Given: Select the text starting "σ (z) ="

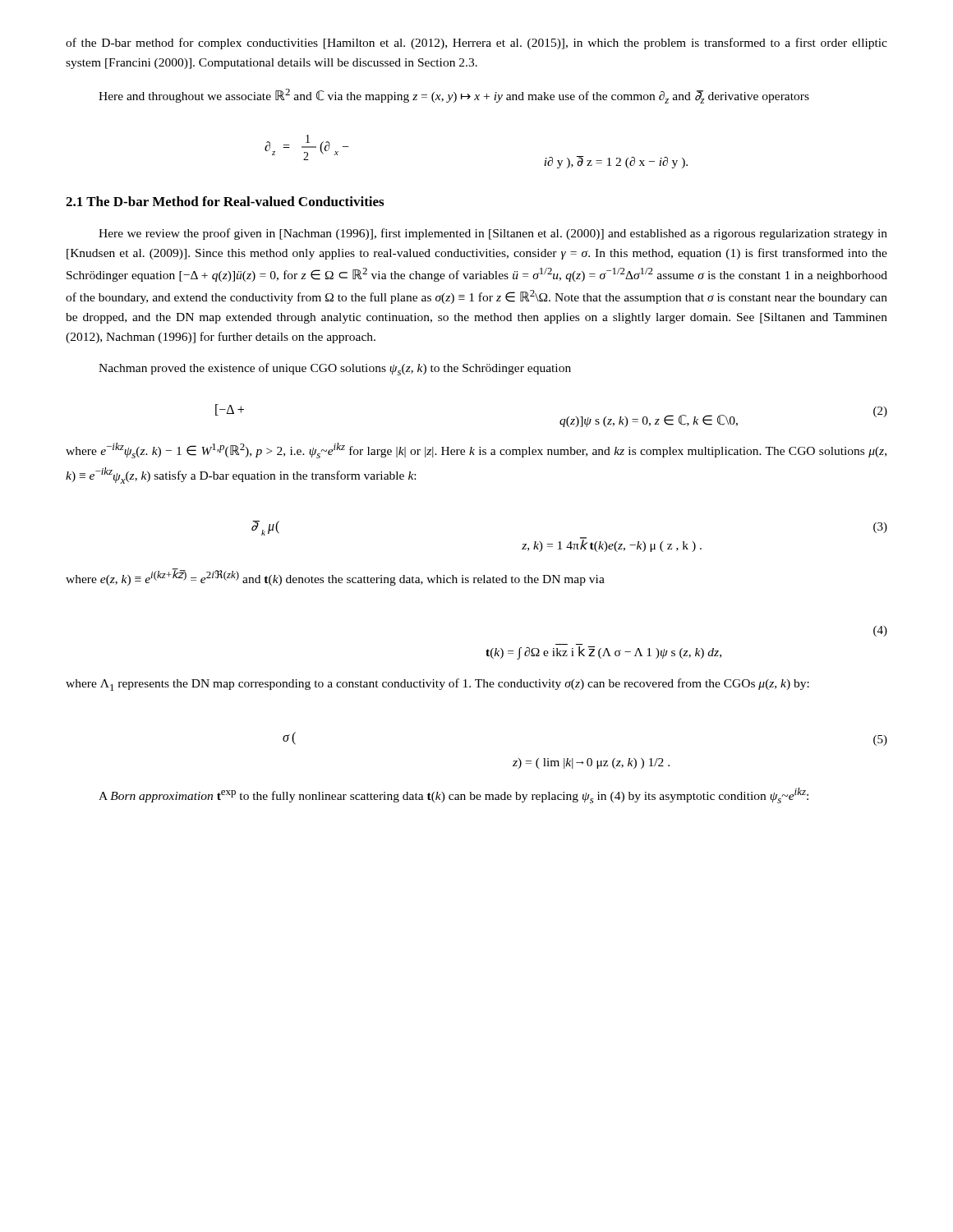Looking at the screenshot, I should [x=287, y=739].
